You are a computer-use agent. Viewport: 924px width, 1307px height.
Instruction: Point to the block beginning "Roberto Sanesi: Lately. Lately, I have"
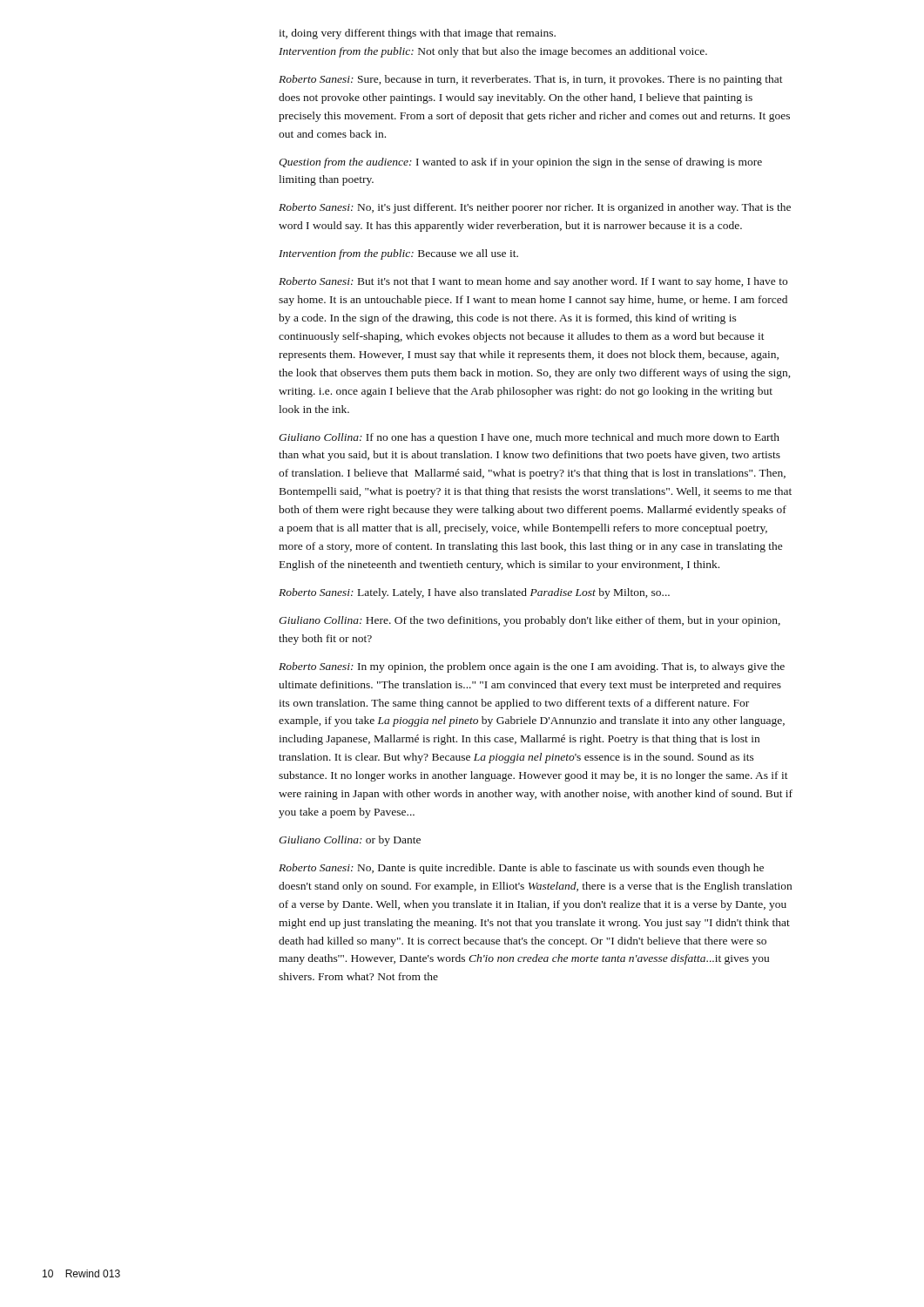pyautogui.click(x=536, y=593)
